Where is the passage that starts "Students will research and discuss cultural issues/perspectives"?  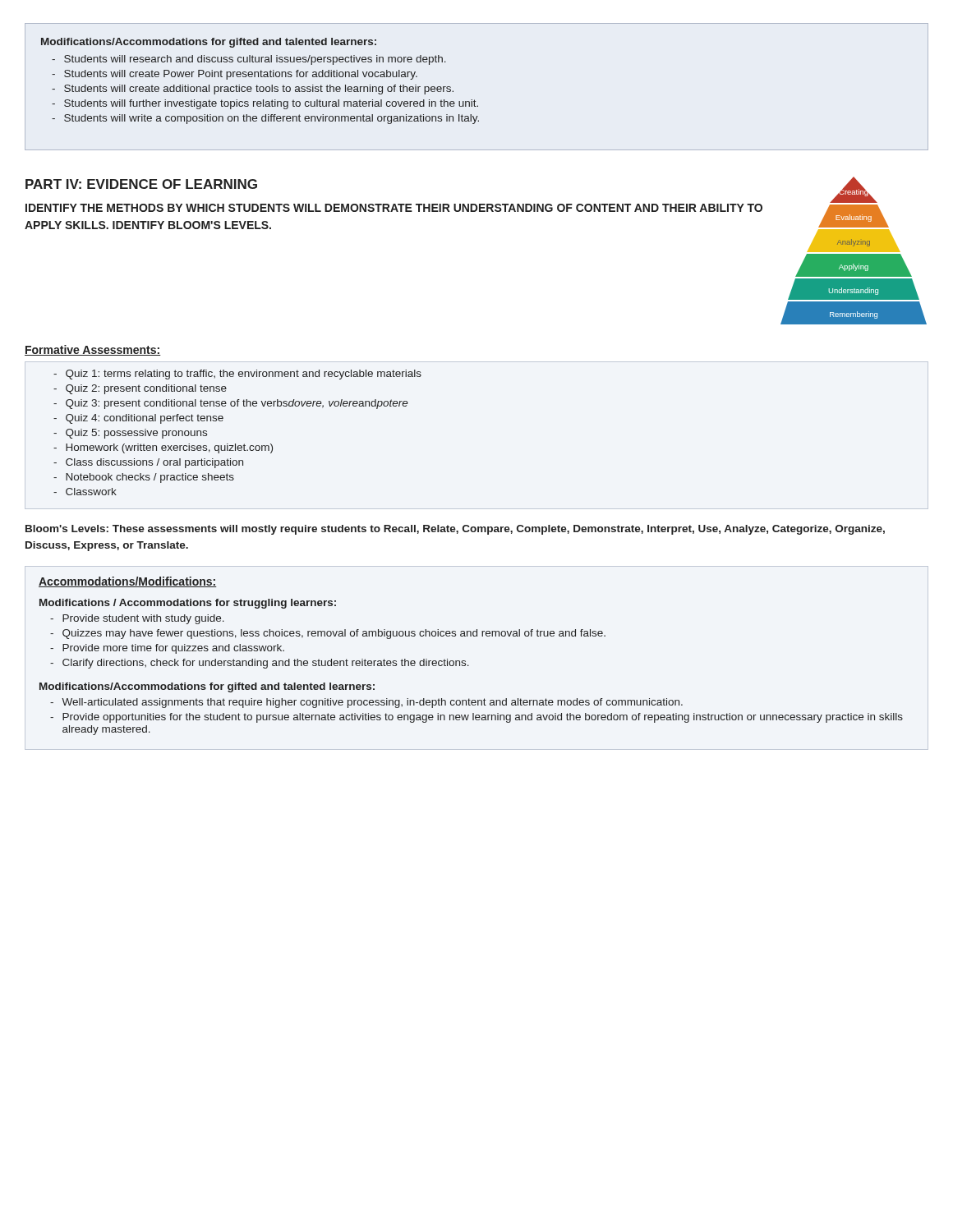(255, 59)
